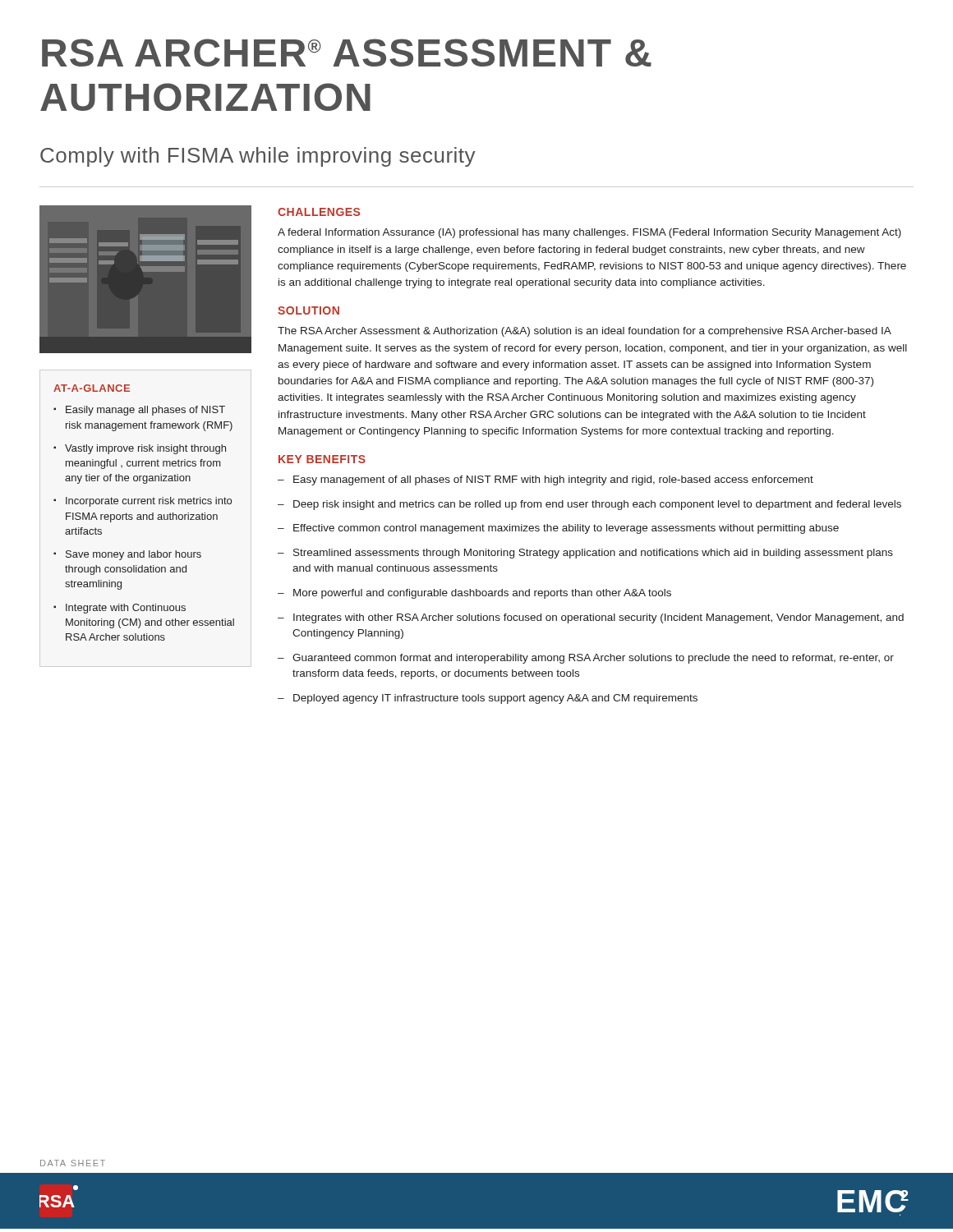The width and height of the screenshot is (953, 1232).
Task: Point to the block beginning "Deep risk insight and metrics"
Action: tap(597, 504)
